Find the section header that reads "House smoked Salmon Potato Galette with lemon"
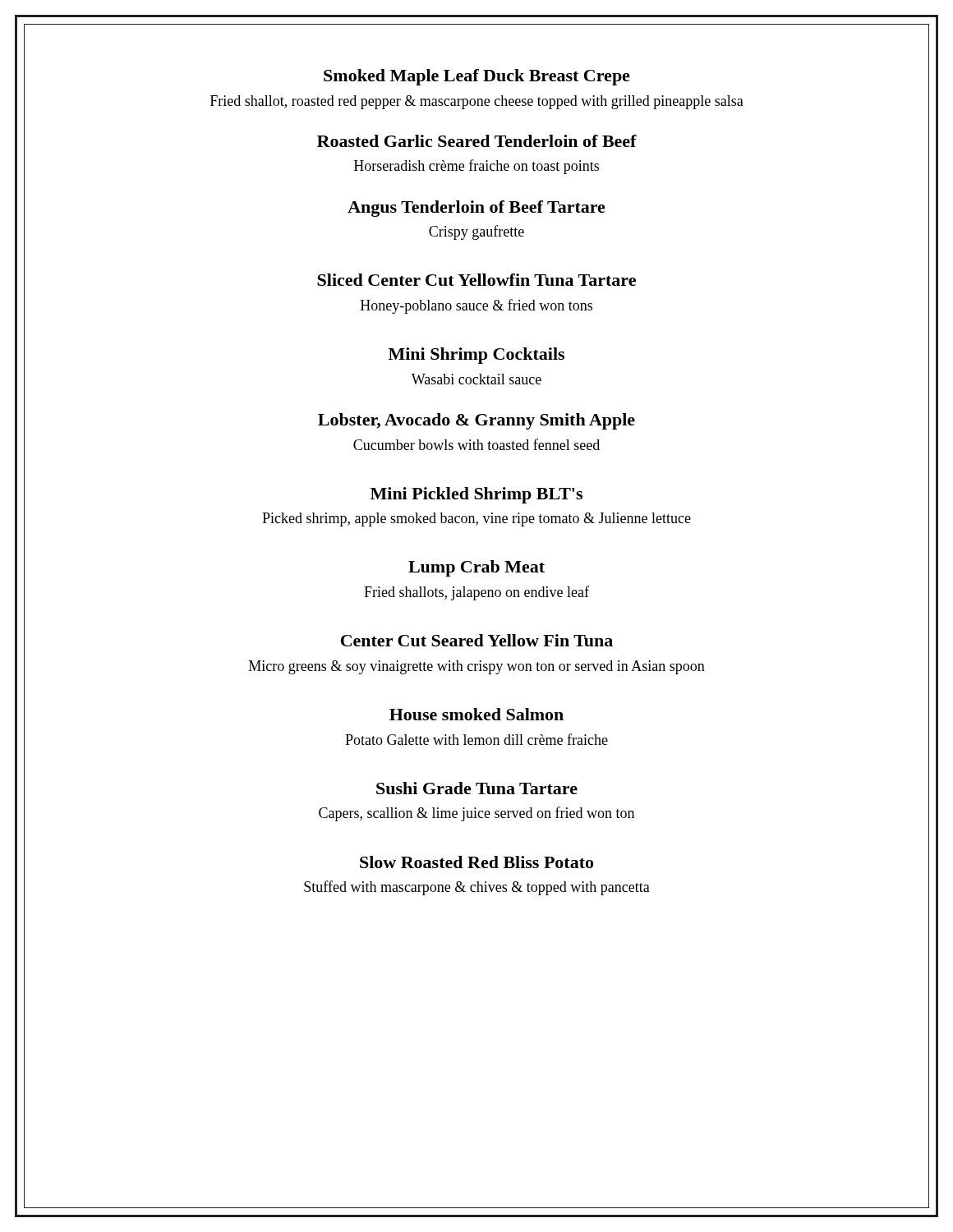The image size is (953, 1232). [476, 727]
